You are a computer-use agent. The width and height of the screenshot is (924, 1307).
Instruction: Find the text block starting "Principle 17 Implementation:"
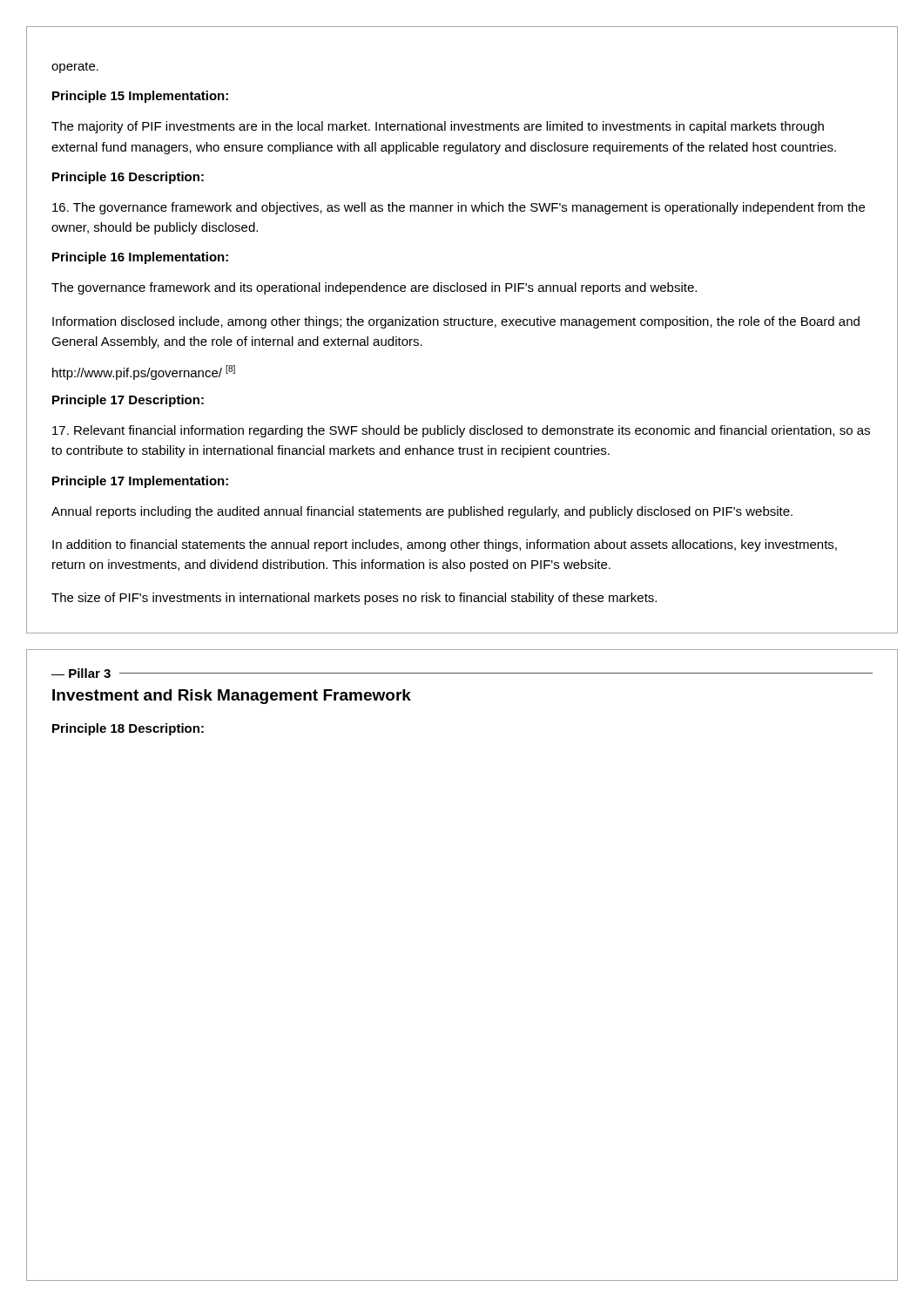coord(140,482)
